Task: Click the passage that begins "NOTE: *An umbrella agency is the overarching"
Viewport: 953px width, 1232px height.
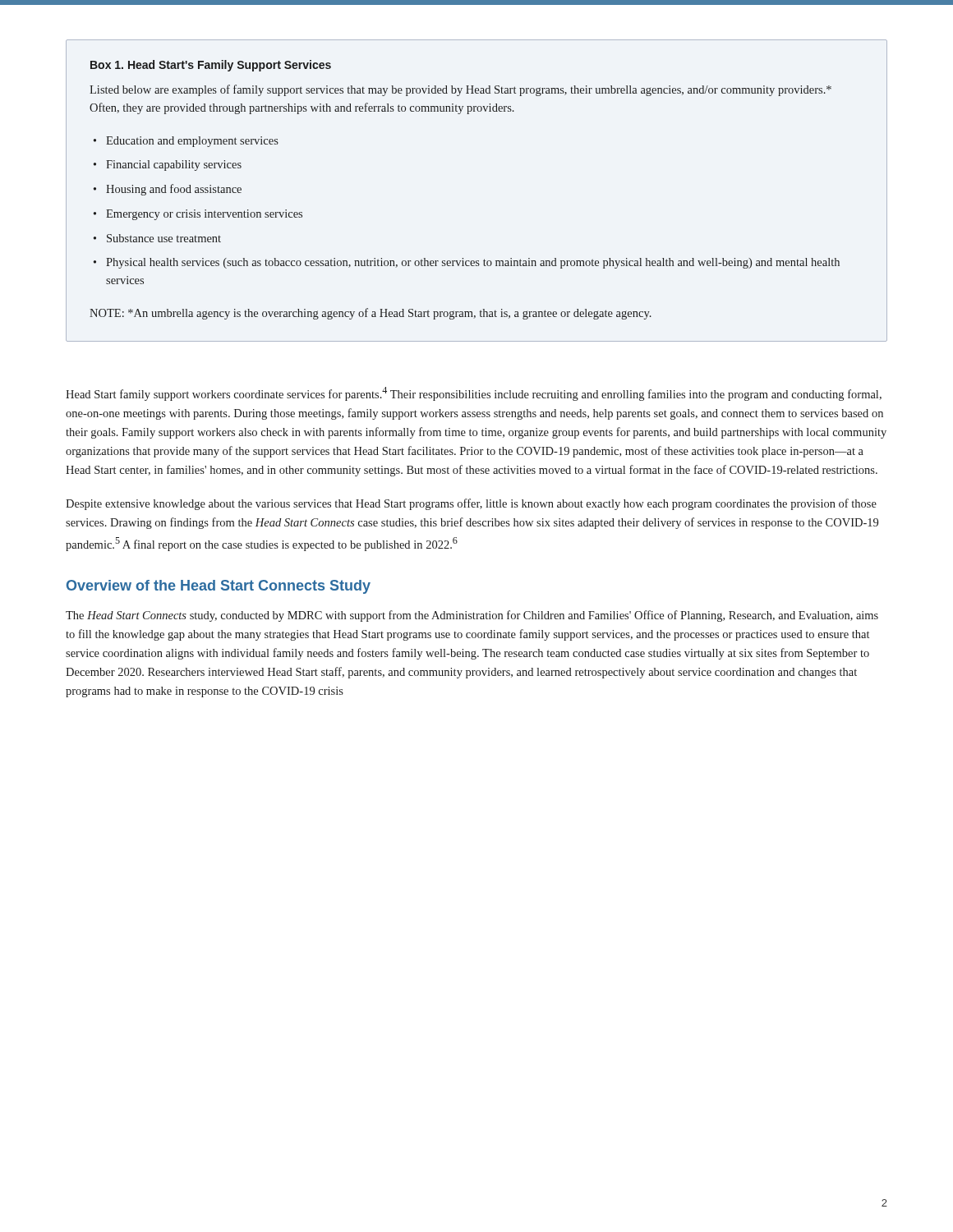Action: tap(371, 313)
